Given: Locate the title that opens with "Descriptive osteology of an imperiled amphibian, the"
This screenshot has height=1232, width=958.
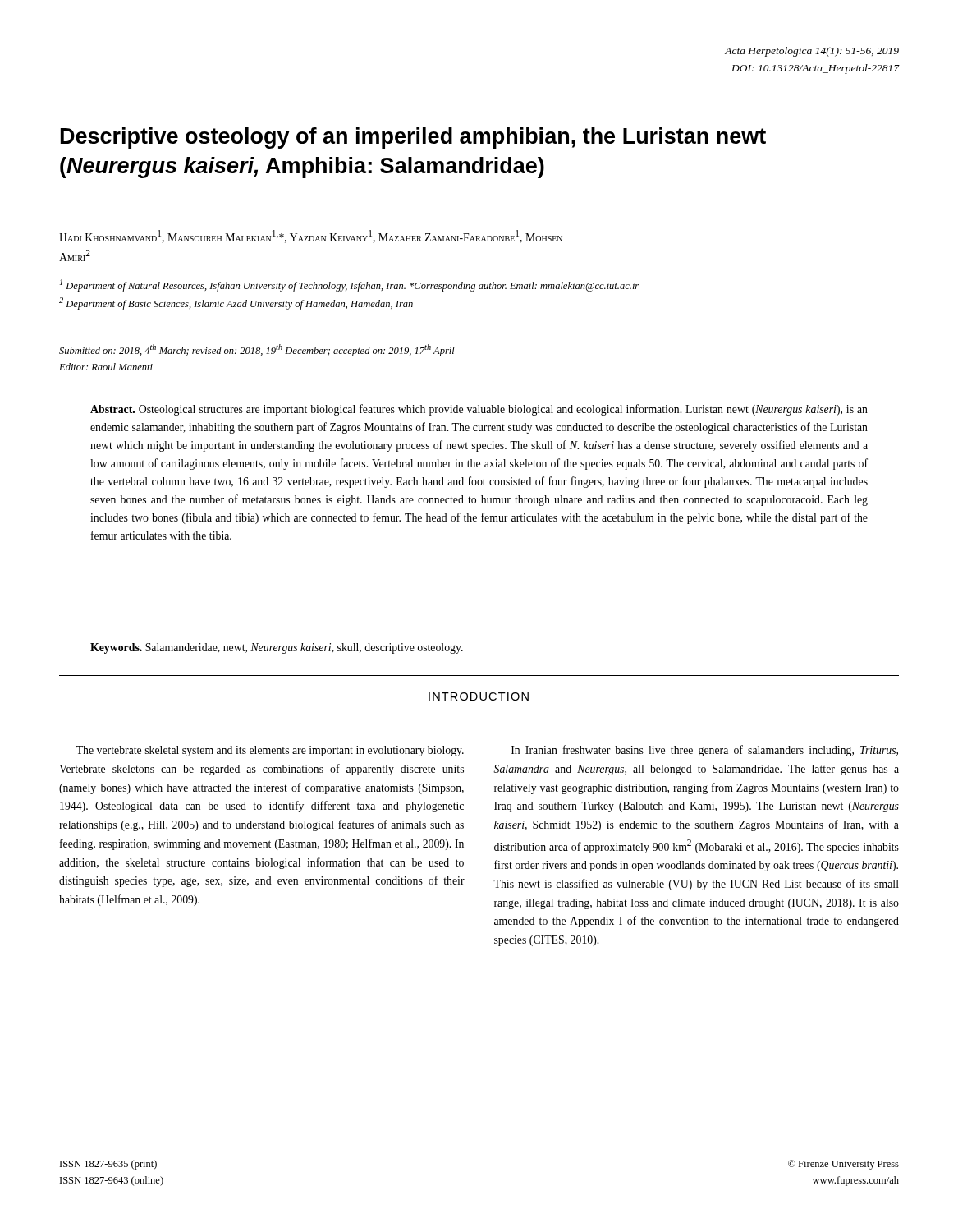Looking at the screenshot, I should pos(413,151).
